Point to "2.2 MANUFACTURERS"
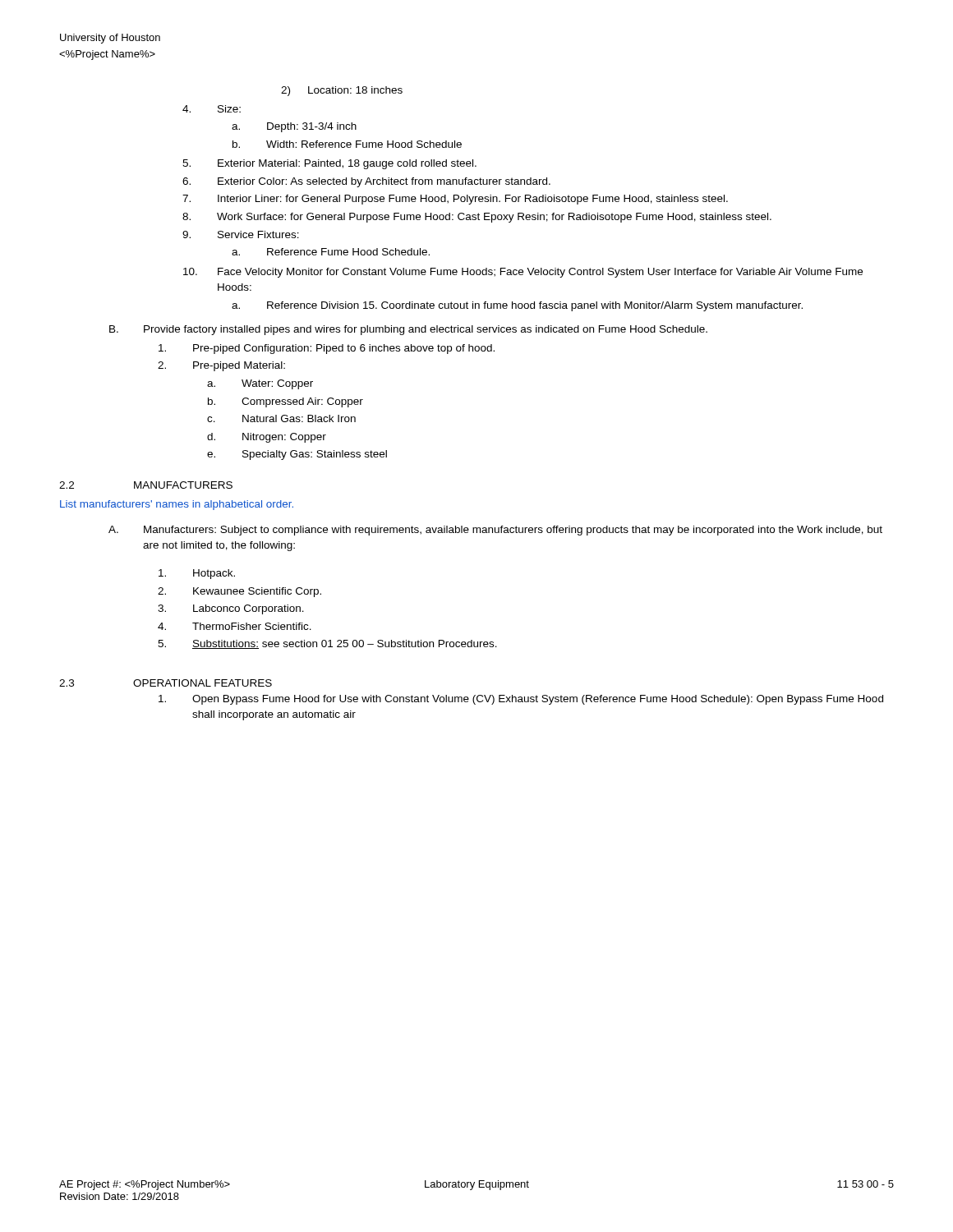The height and width of the screenshot is (1232, 953). pyautogui.click(x=146, y=485)
